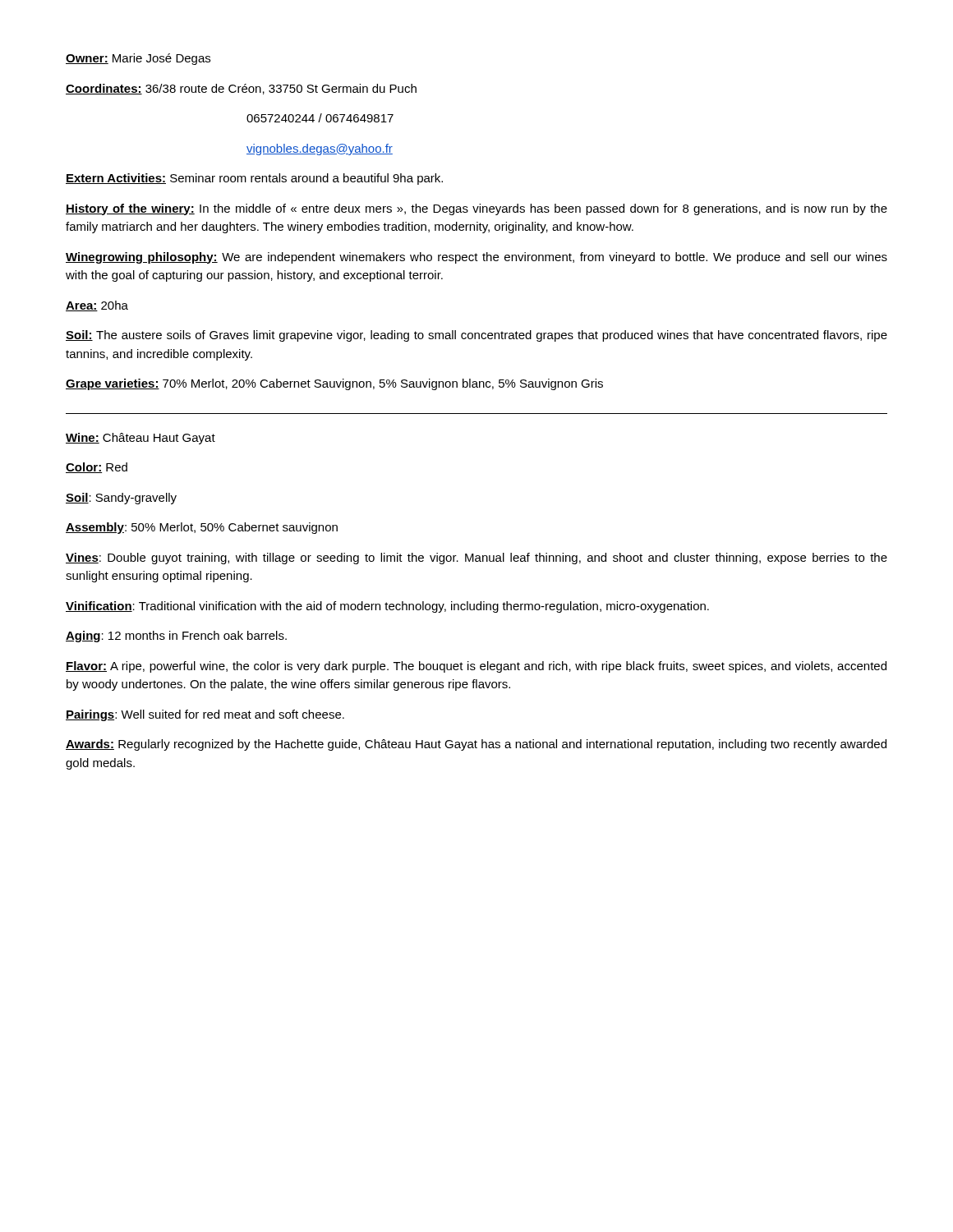Screen dimensions: 1232x953
Task: Locate the text block starting "Extern Activities: Seminar room"
Action: pos(255,178)
